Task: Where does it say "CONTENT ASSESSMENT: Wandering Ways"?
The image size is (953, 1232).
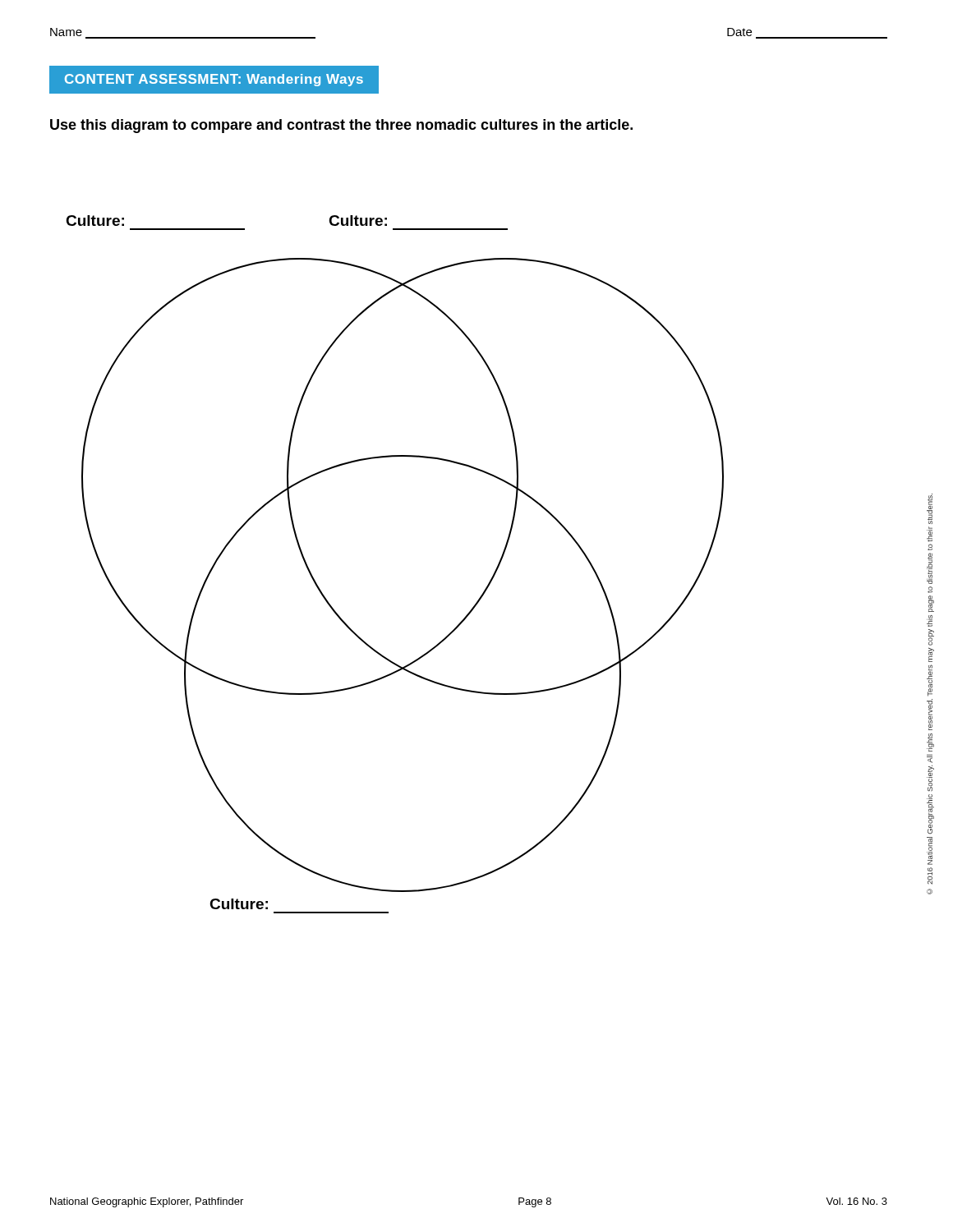Action: click(214, 79)
